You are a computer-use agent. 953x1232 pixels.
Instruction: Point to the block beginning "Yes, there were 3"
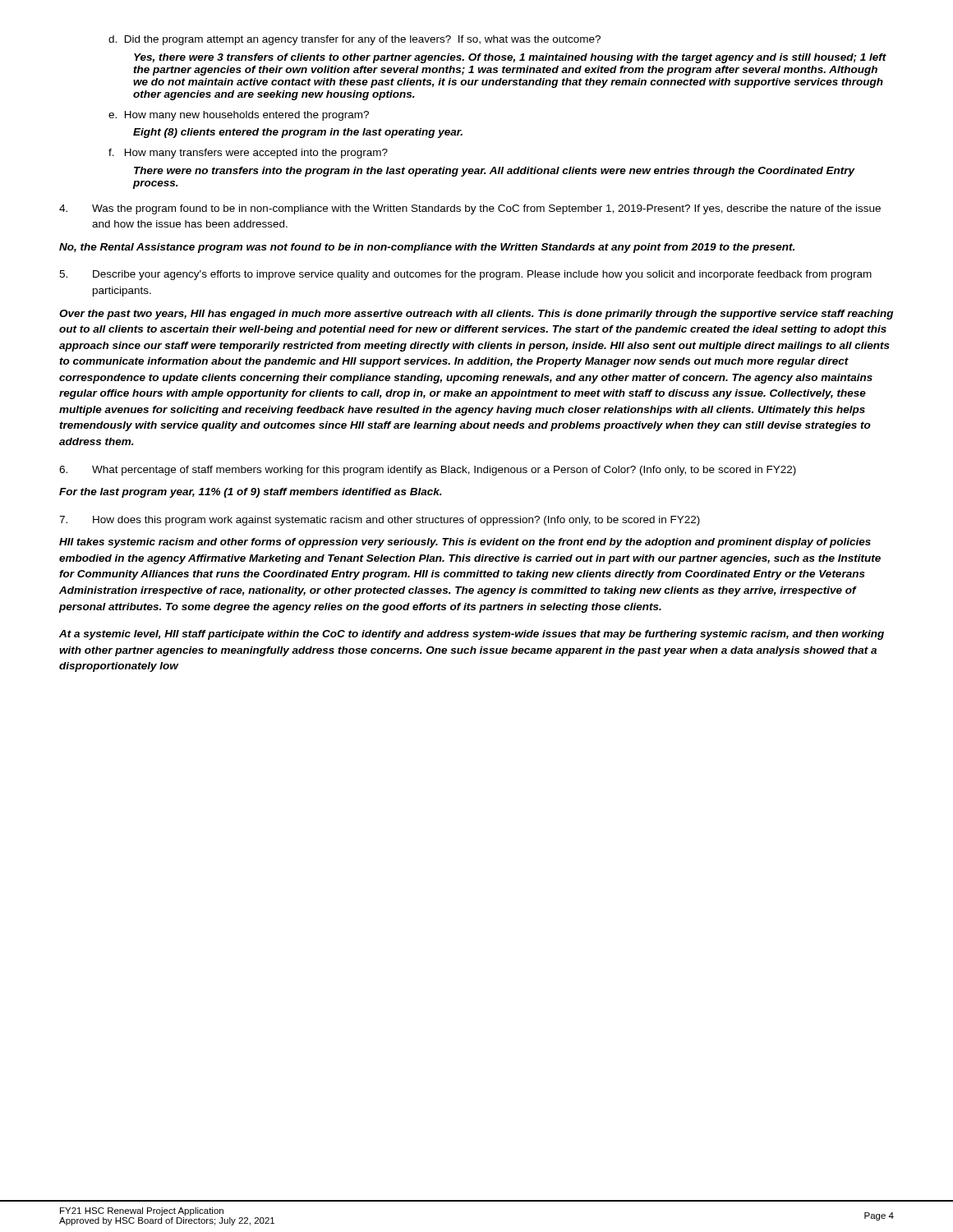[x=509, y=75]
